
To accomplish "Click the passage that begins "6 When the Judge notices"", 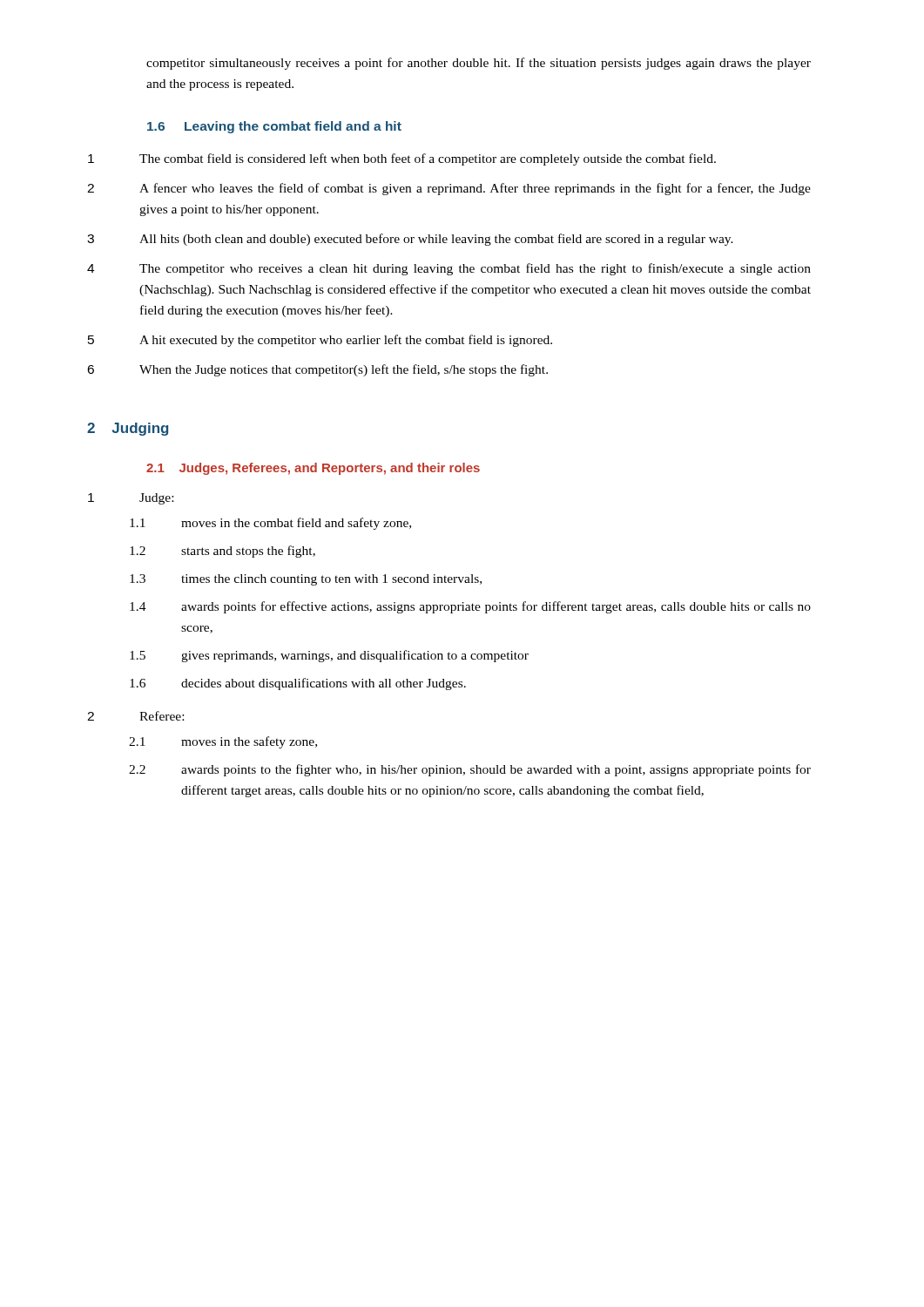I will tap(449, 370).
